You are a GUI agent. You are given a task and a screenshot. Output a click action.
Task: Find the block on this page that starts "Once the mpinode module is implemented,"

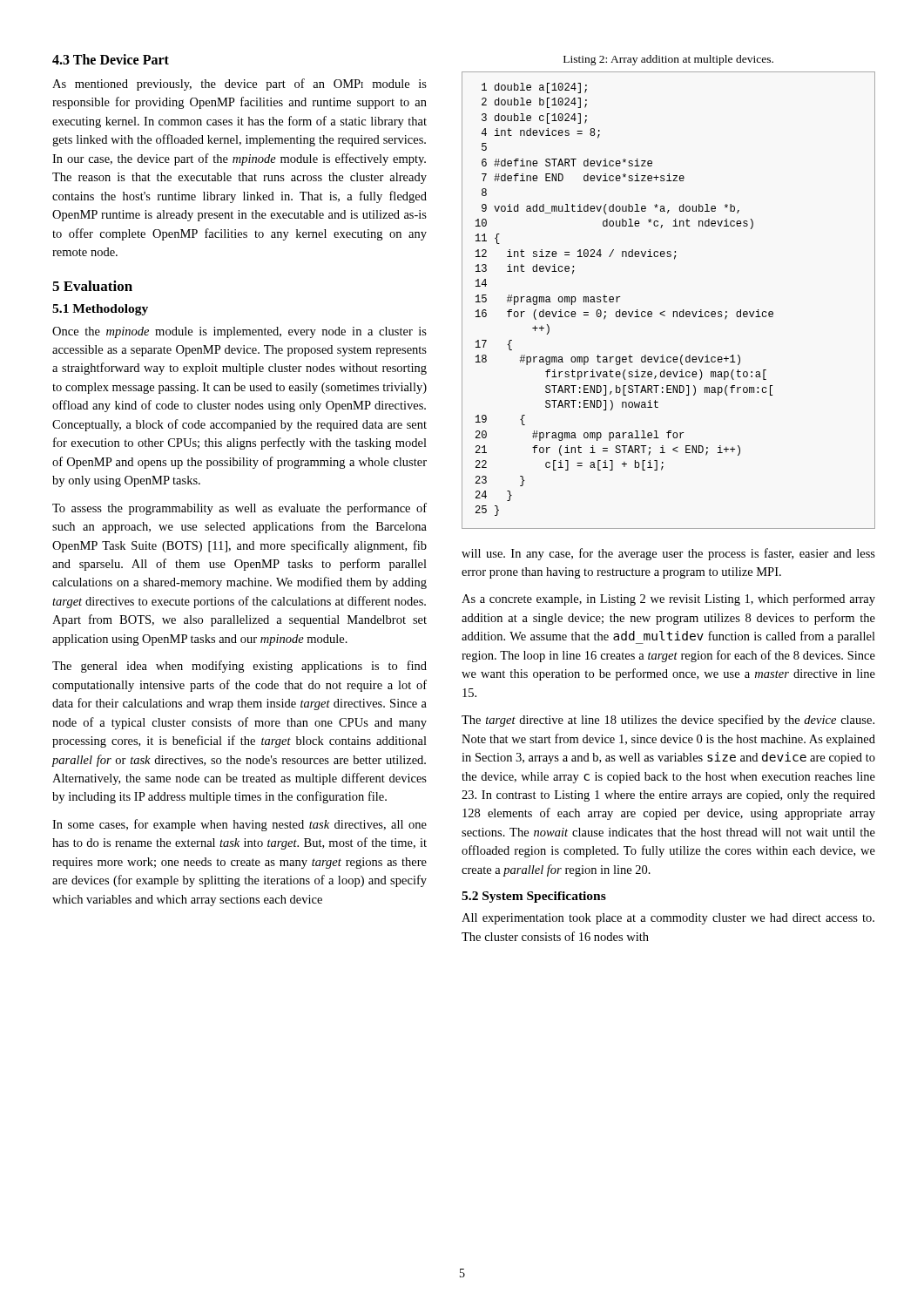pyautogui.click(x=240, y=405)
